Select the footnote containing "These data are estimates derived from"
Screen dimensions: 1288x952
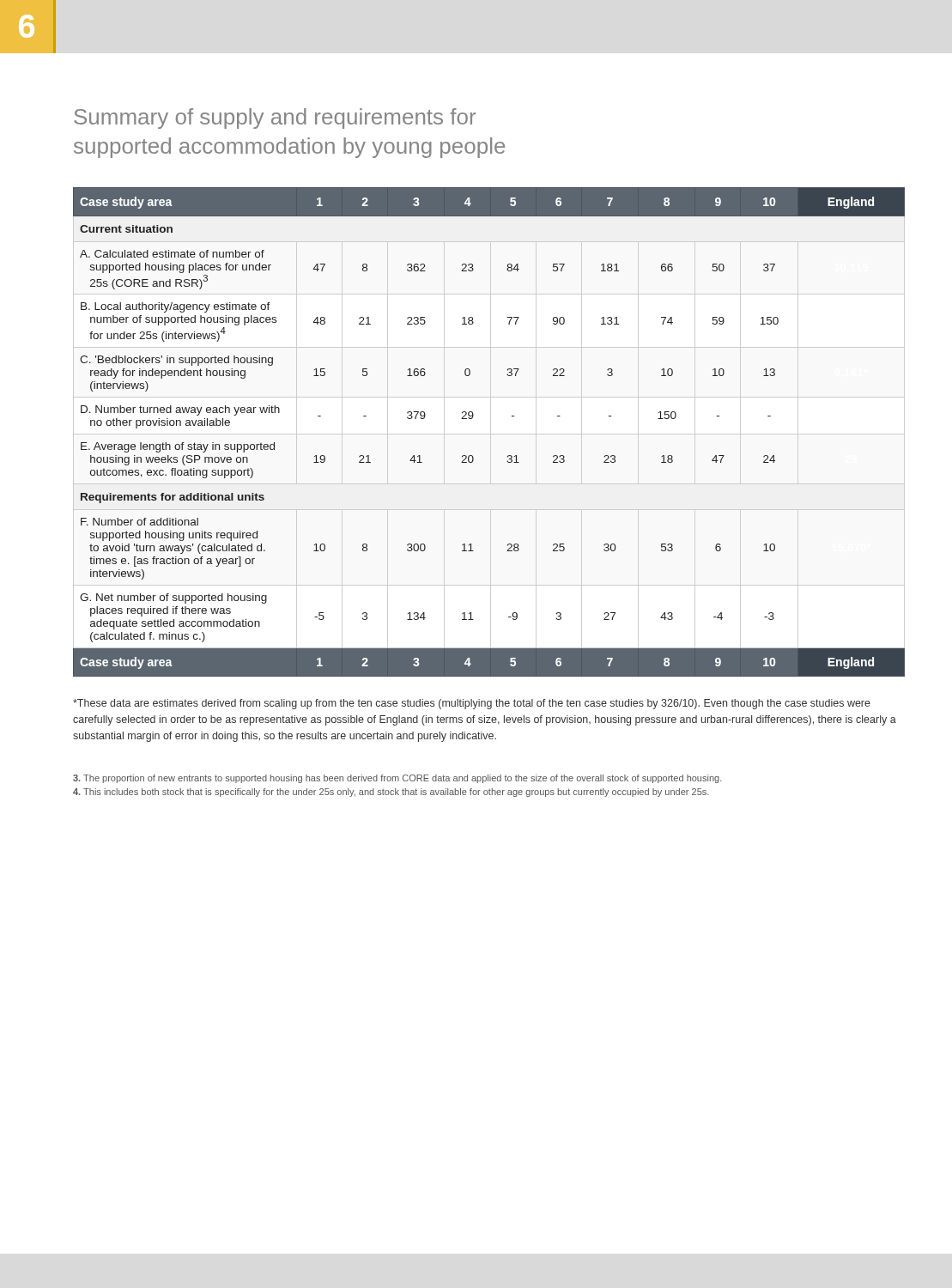484,720
